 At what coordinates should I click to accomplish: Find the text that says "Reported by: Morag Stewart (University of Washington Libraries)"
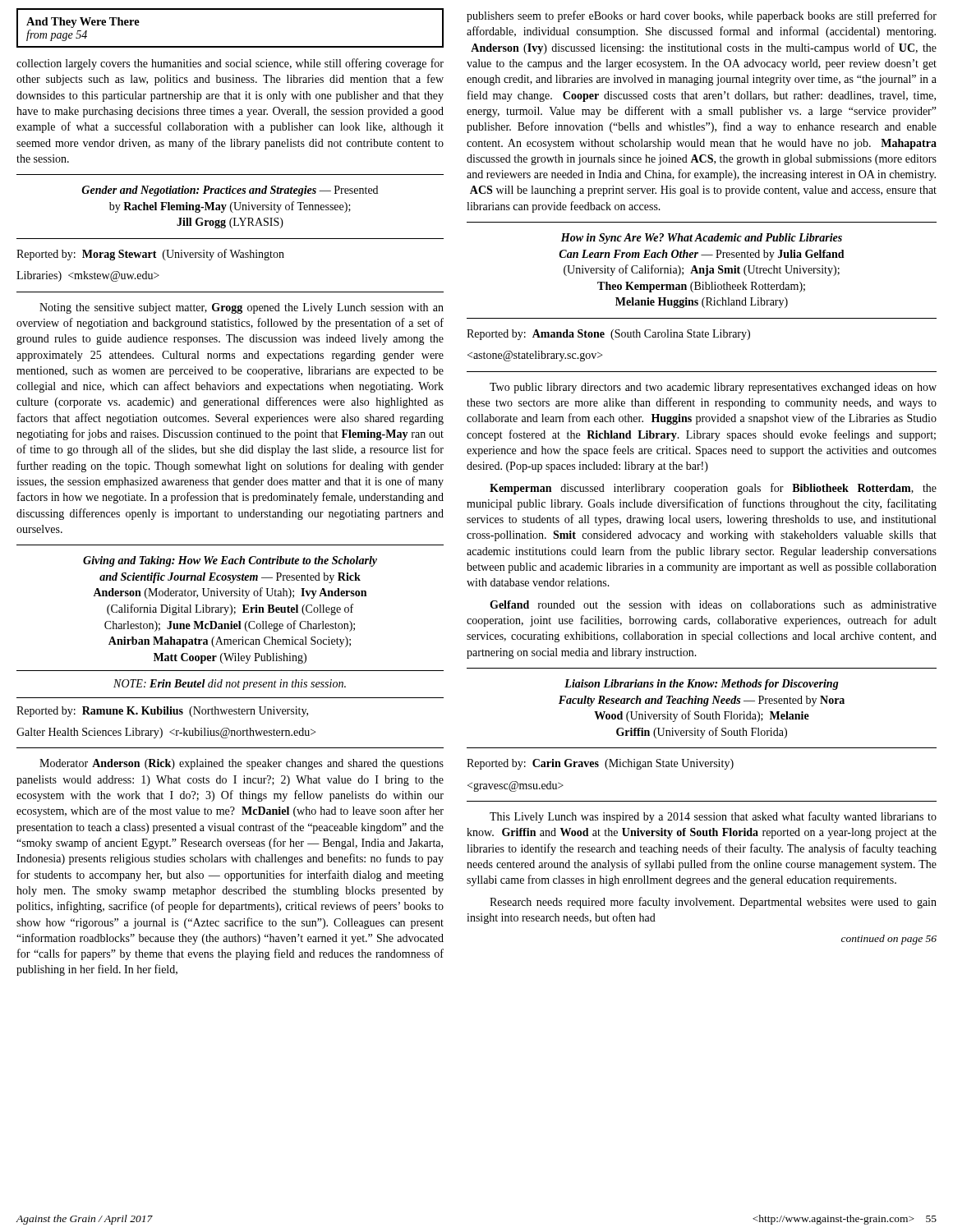[x=230, y=265]
